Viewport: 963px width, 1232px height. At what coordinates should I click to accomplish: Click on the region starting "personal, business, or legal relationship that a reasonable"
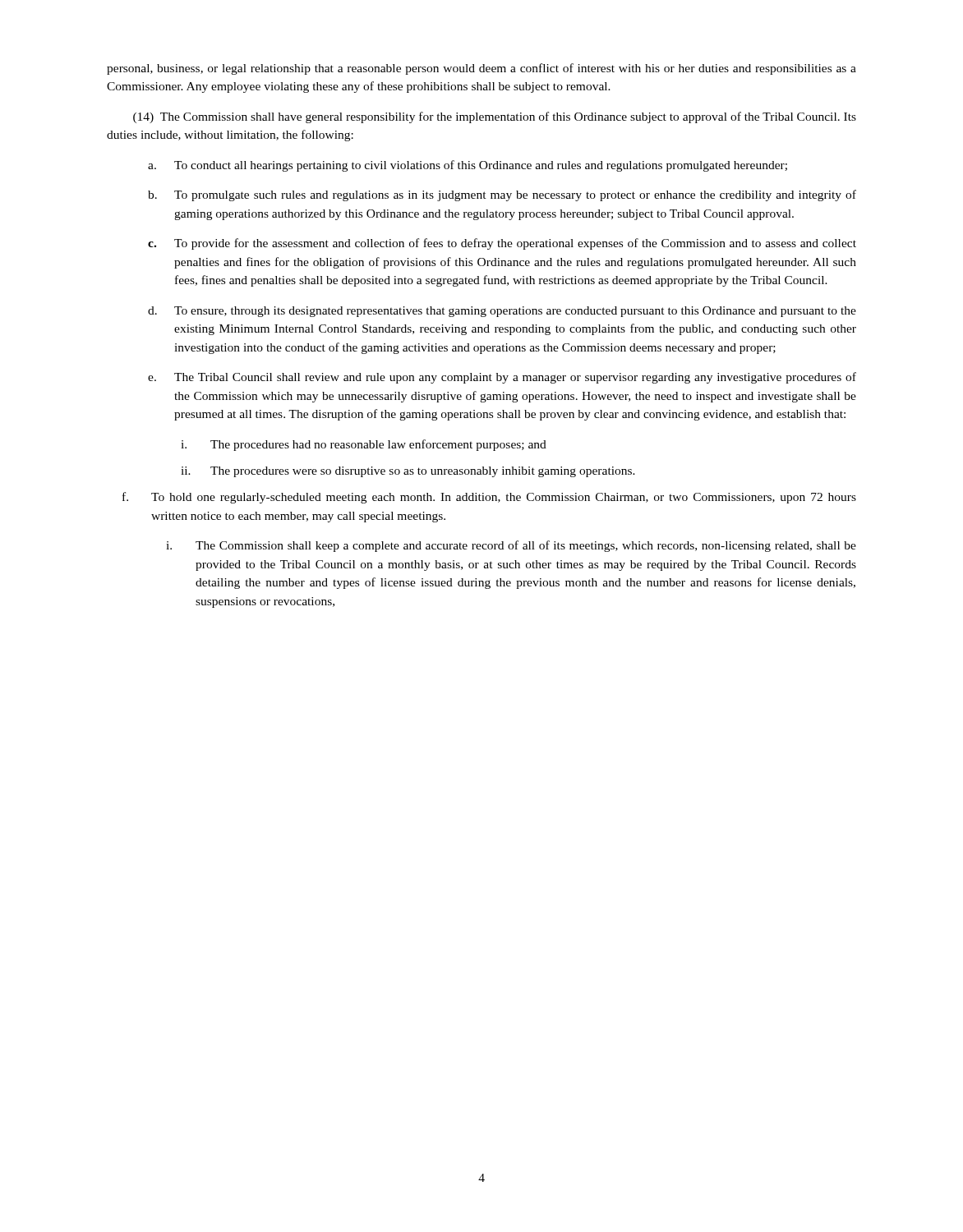pos(482,77)
